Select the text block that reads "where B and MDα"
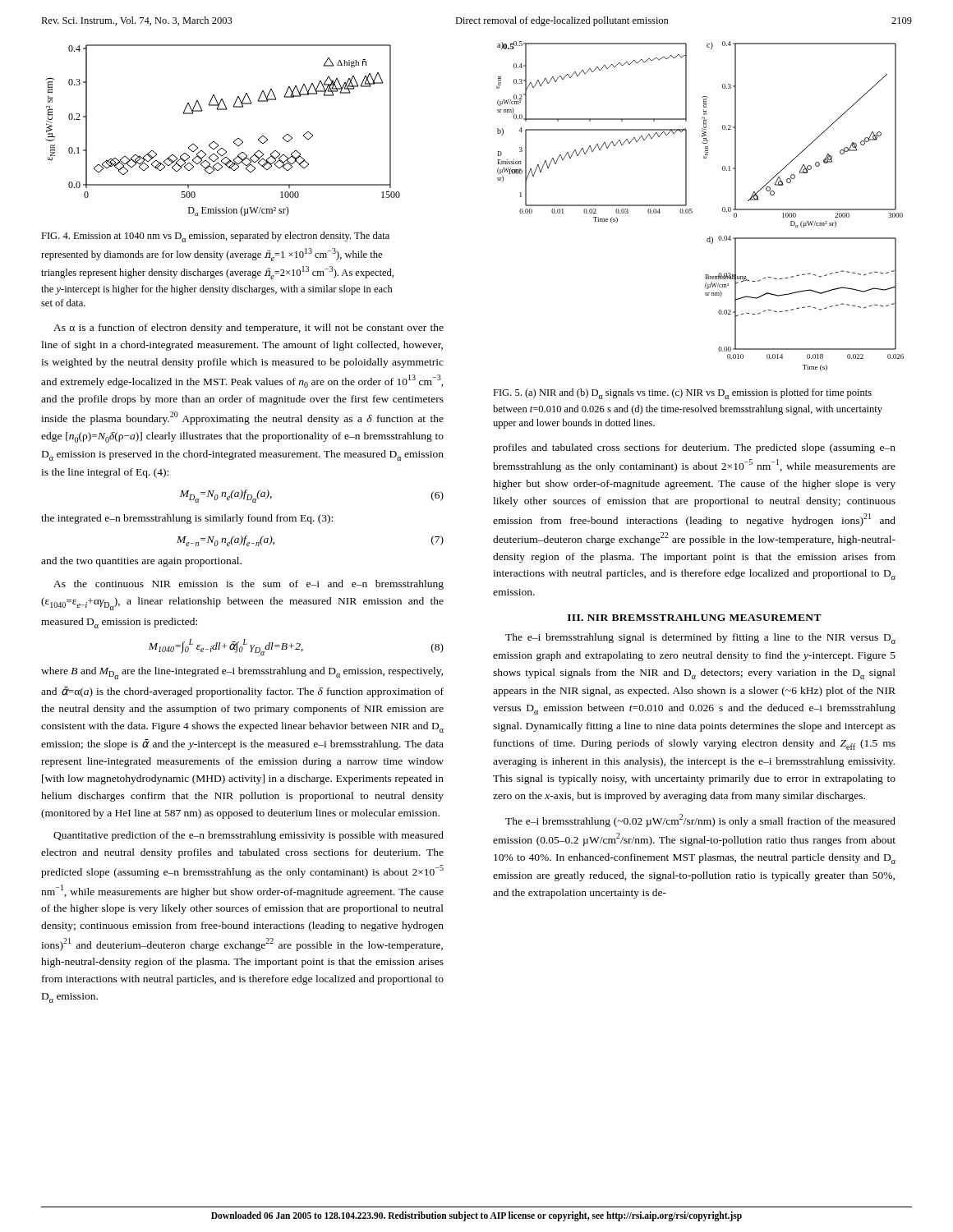This screenshot has height=1232, width=953. click(x=242, y=834)
